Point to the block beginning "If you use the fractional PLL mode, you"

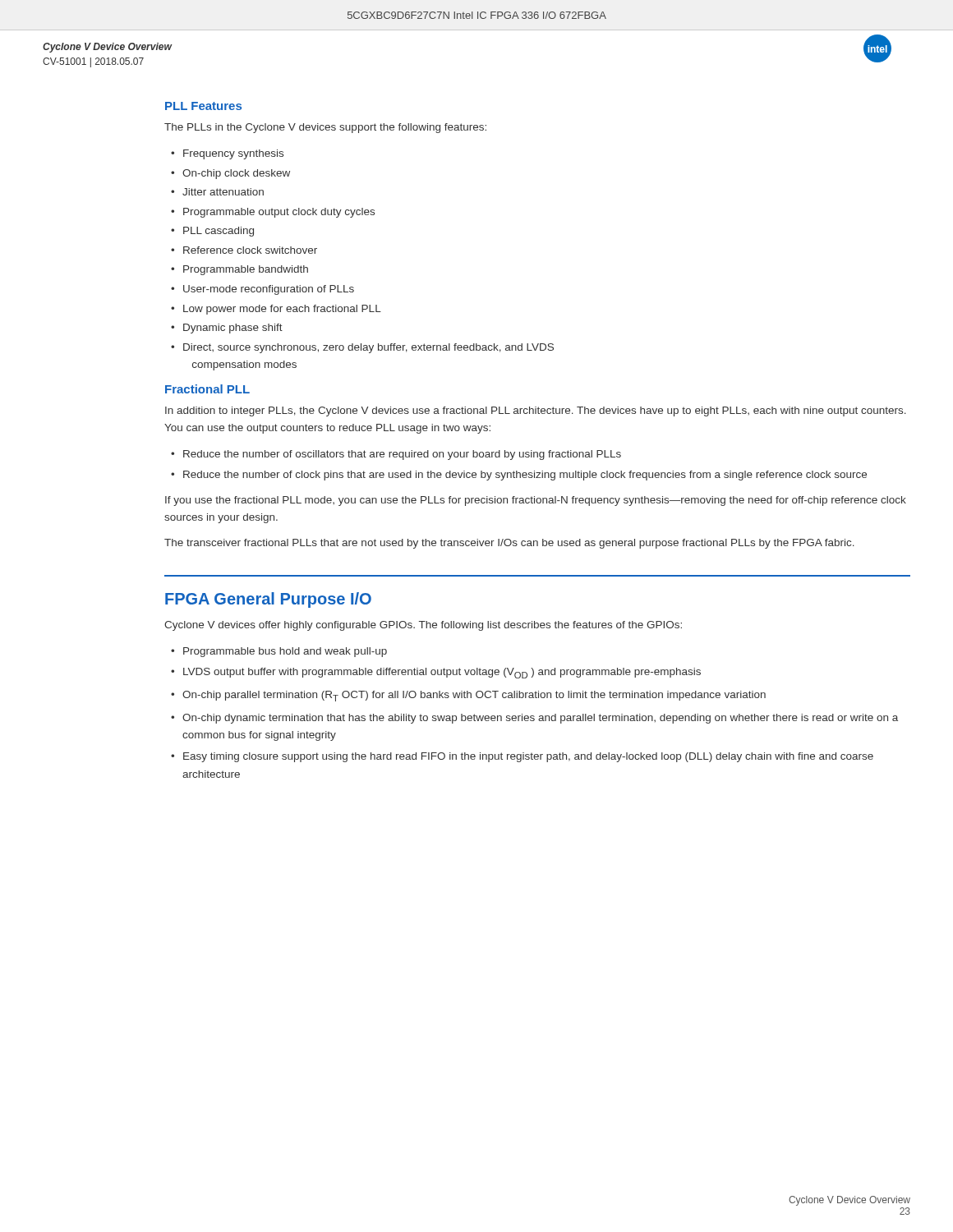tap(535, 508)
